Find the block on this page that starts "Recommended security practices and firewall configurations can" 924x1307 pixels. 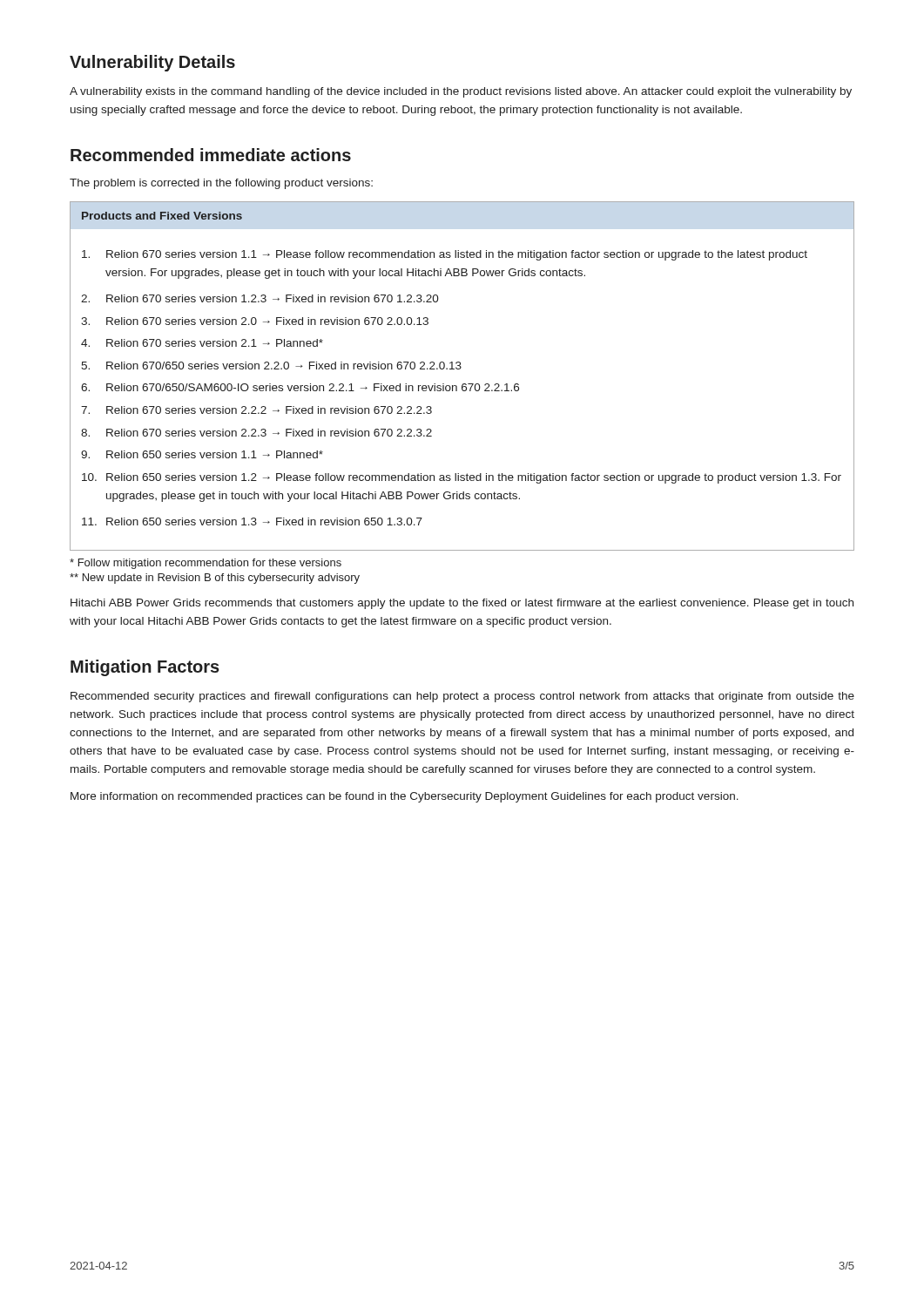[462, 733]
